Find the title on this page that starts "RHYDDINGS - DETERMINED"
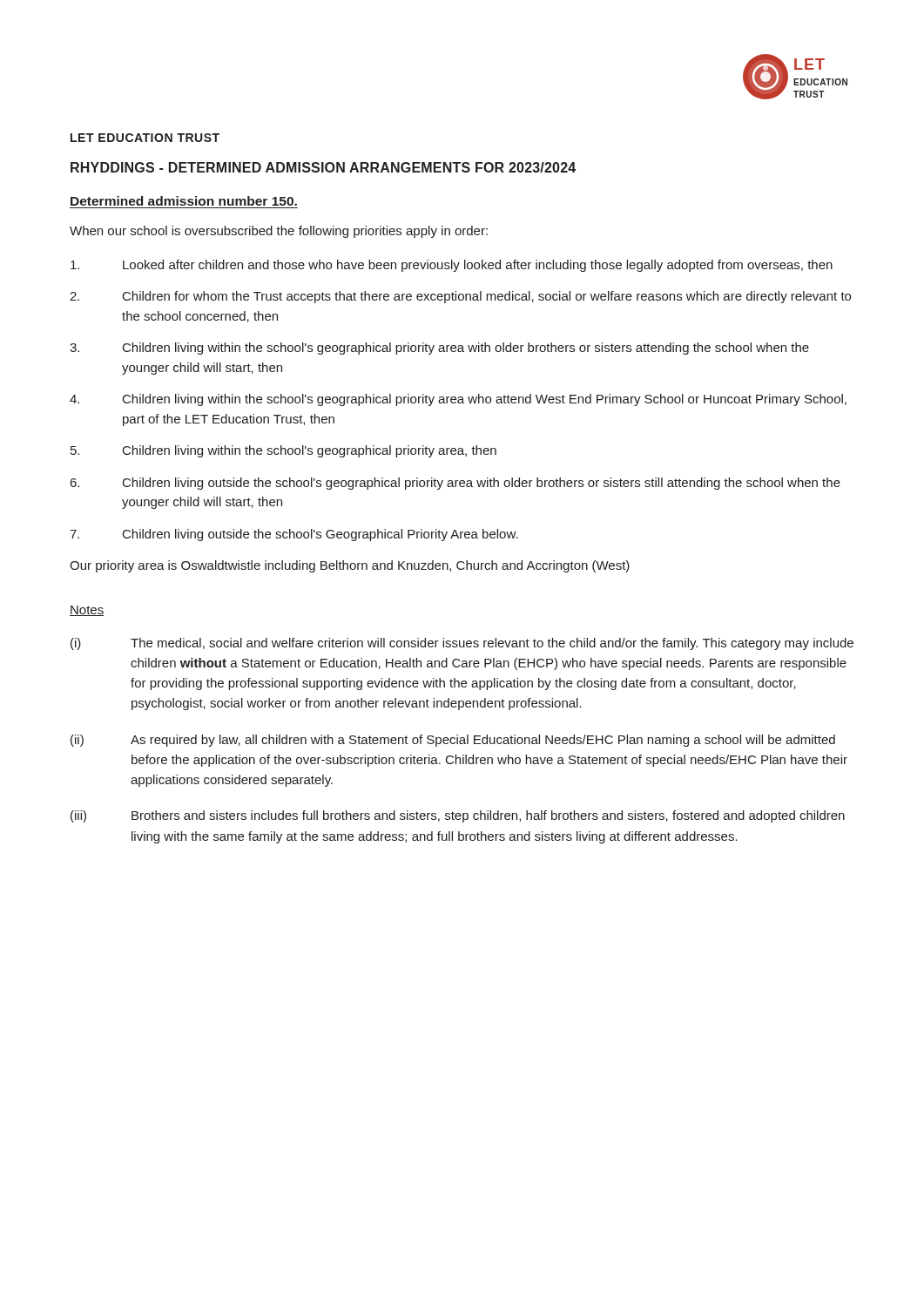This screenshot has width=924, height=1307. click(323, 168)
